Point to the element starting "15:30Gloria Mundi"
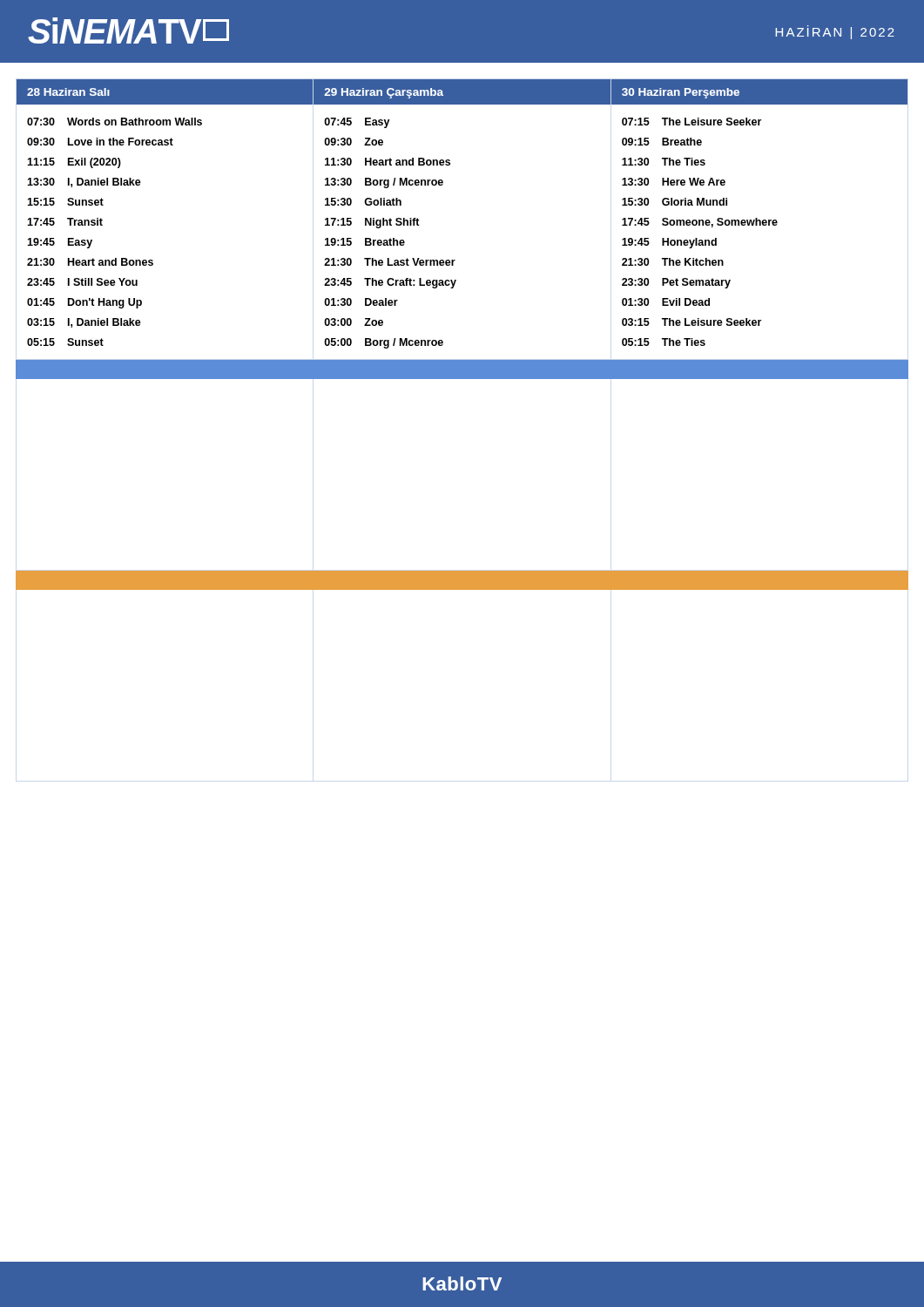 coord(675,202)
